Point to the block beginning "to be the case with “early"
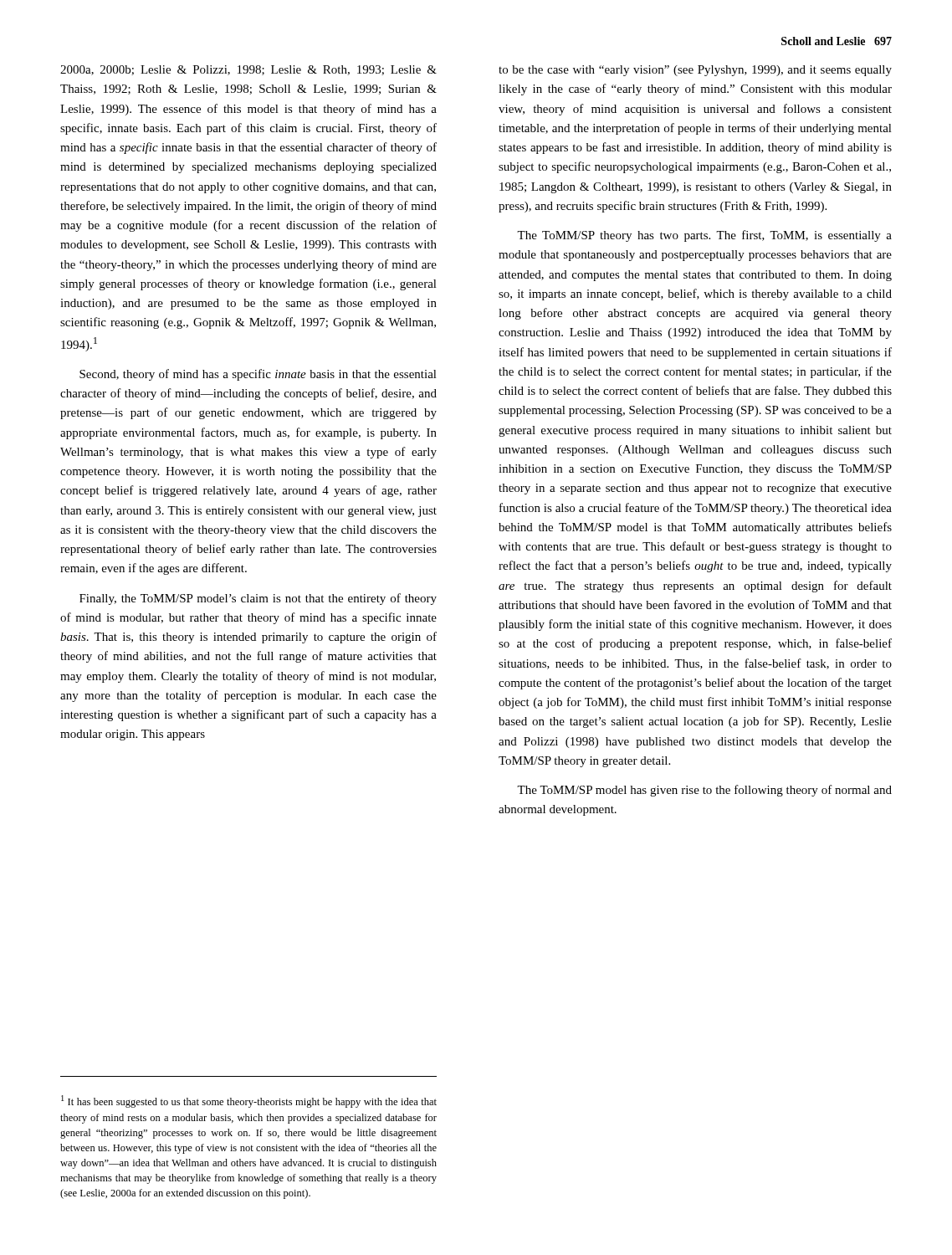 [695, 440]
